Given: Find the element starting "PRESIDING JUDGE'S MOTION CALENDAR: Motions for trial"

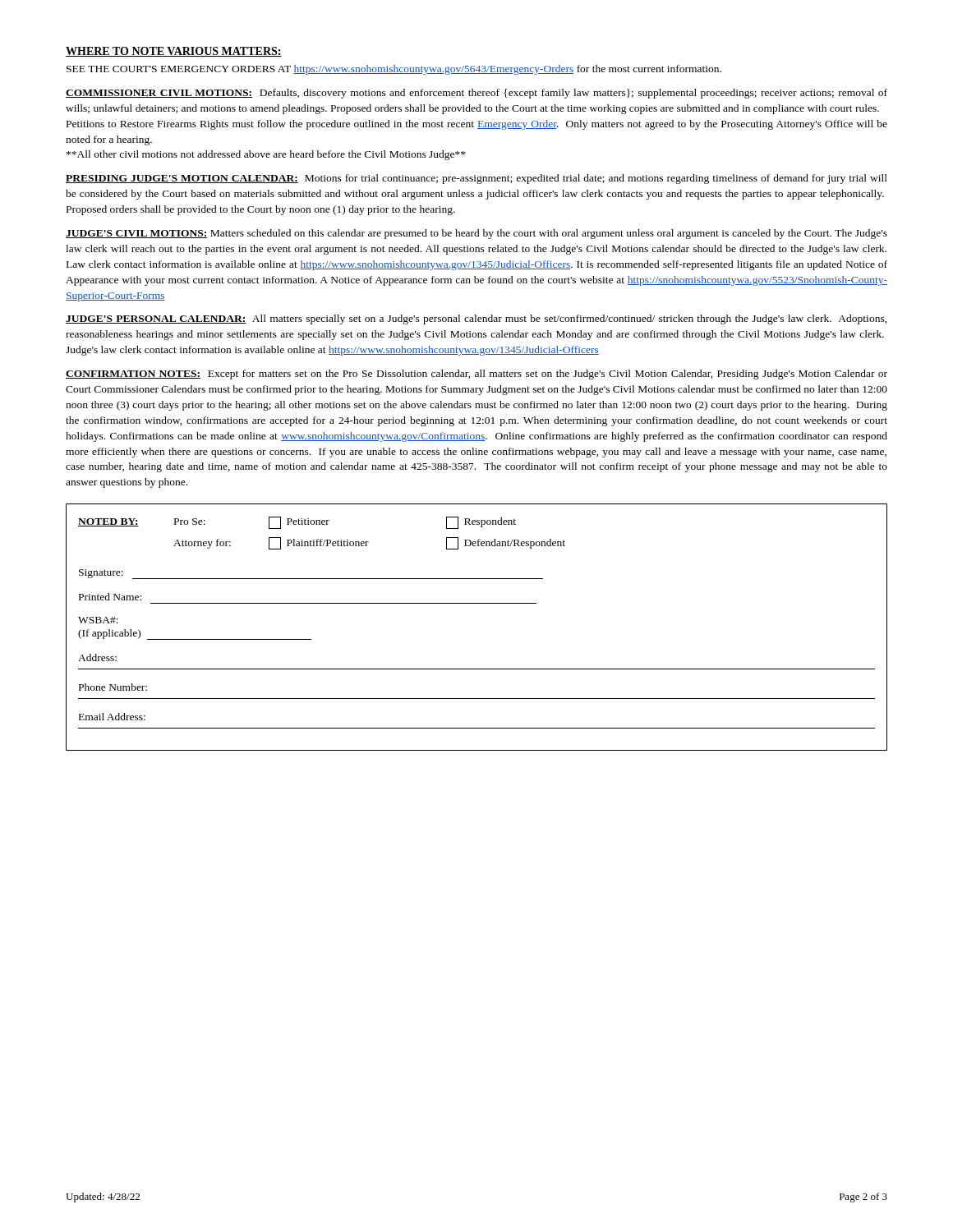Looking at the screenshot, I should click(476, 194).
